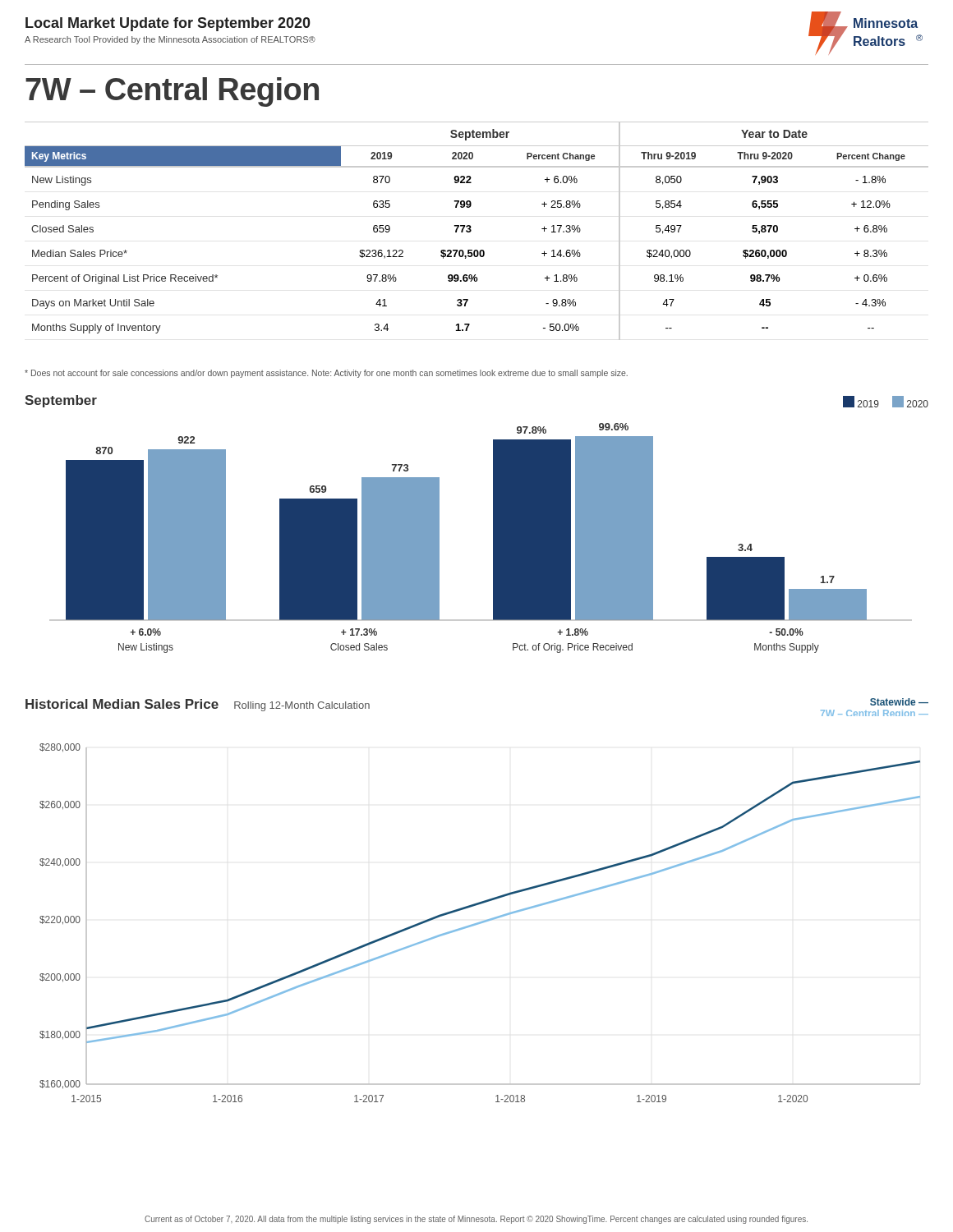The height and width of the screenshot is (1232, 953).
Task: Find the footnote with the text "Does not account for"
Action: [326, 373]
